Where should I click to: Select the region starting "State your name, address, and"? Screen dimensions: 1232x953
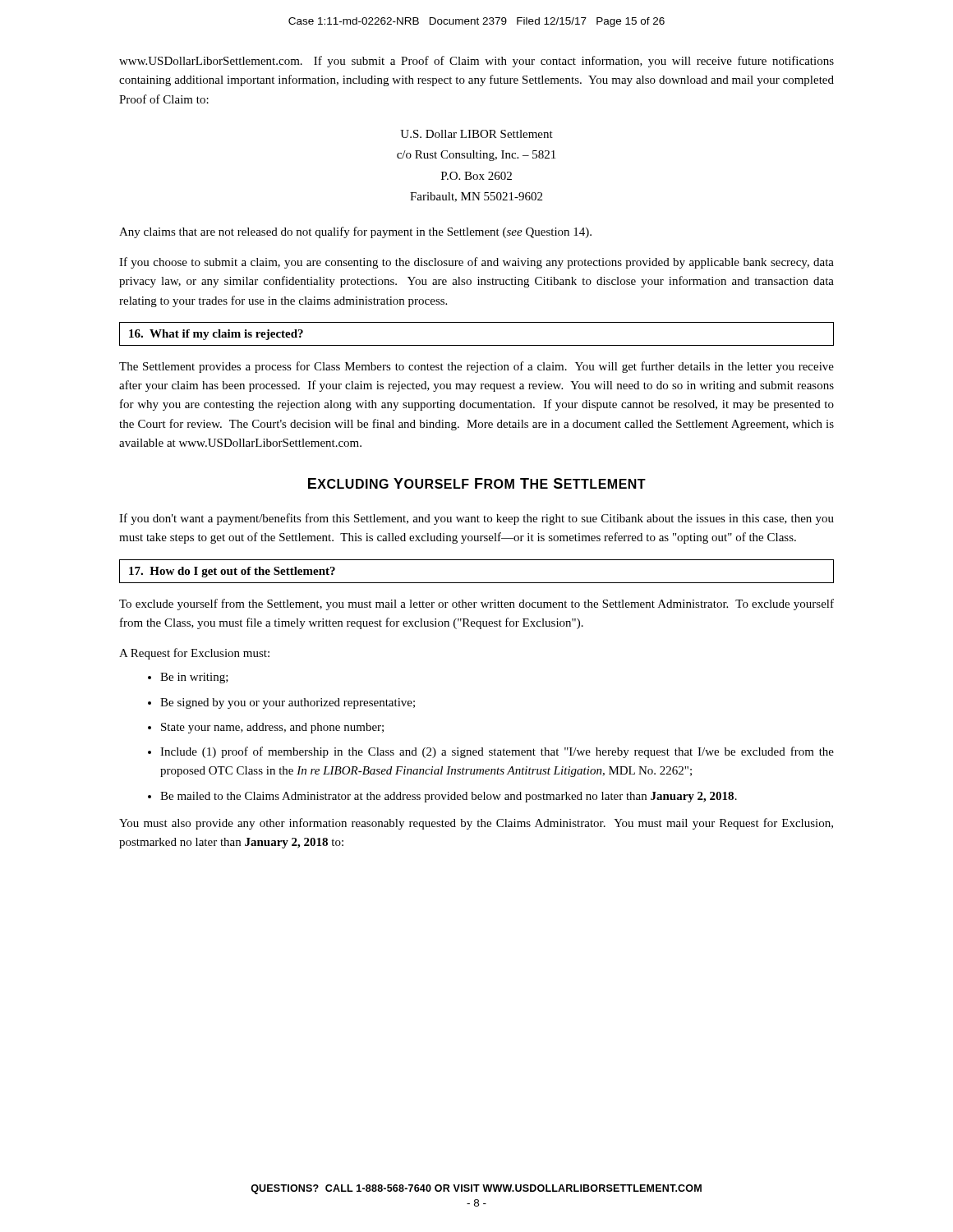coord(272,727)
